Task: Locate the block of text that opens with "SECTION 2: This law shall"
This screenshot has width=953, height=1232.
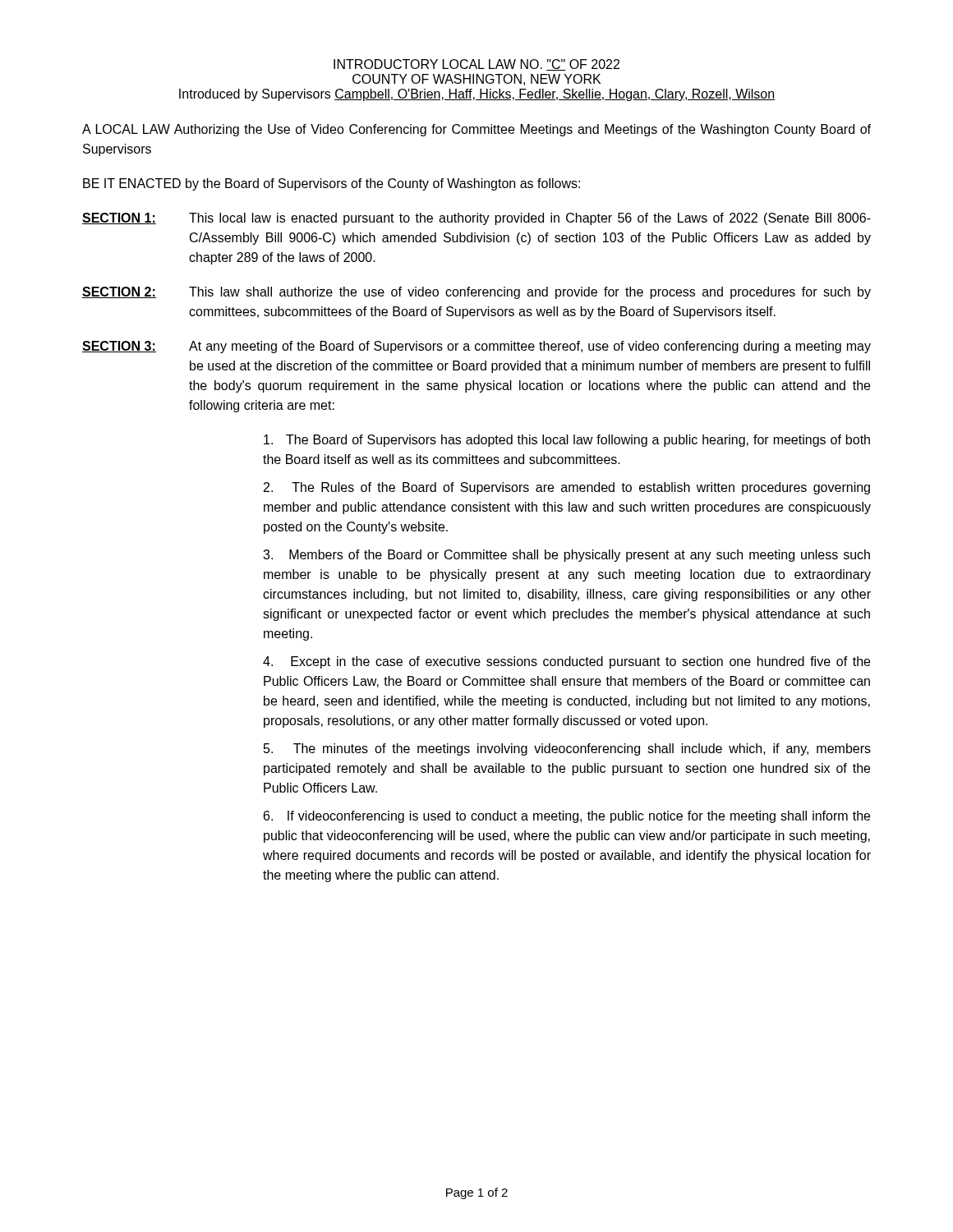Action: pyautogui.click(x=476, y=302)
